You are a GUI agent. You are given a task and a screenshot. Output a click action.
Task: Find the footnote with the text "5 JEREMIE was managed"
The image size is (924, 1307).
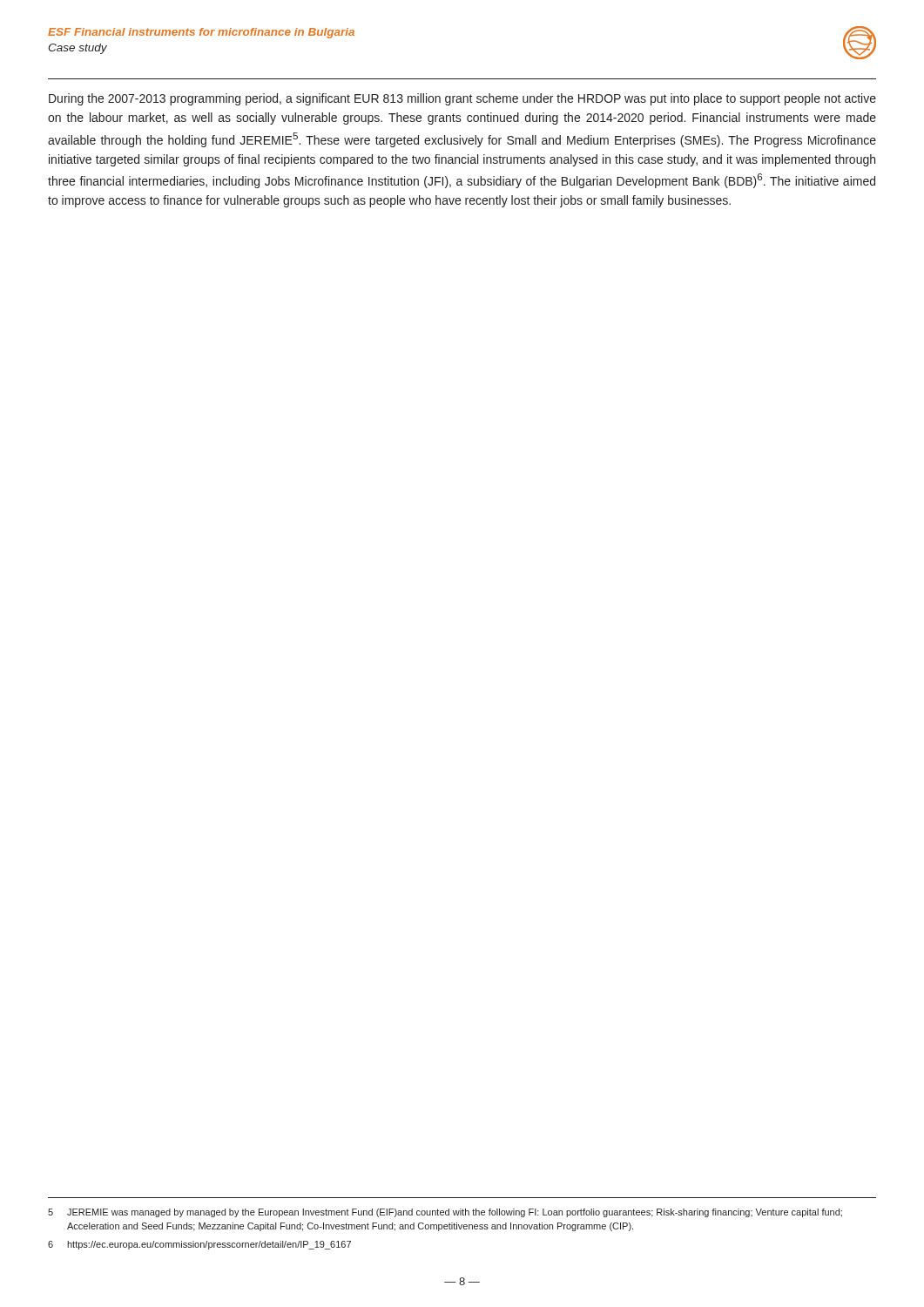click(462, 1219)
